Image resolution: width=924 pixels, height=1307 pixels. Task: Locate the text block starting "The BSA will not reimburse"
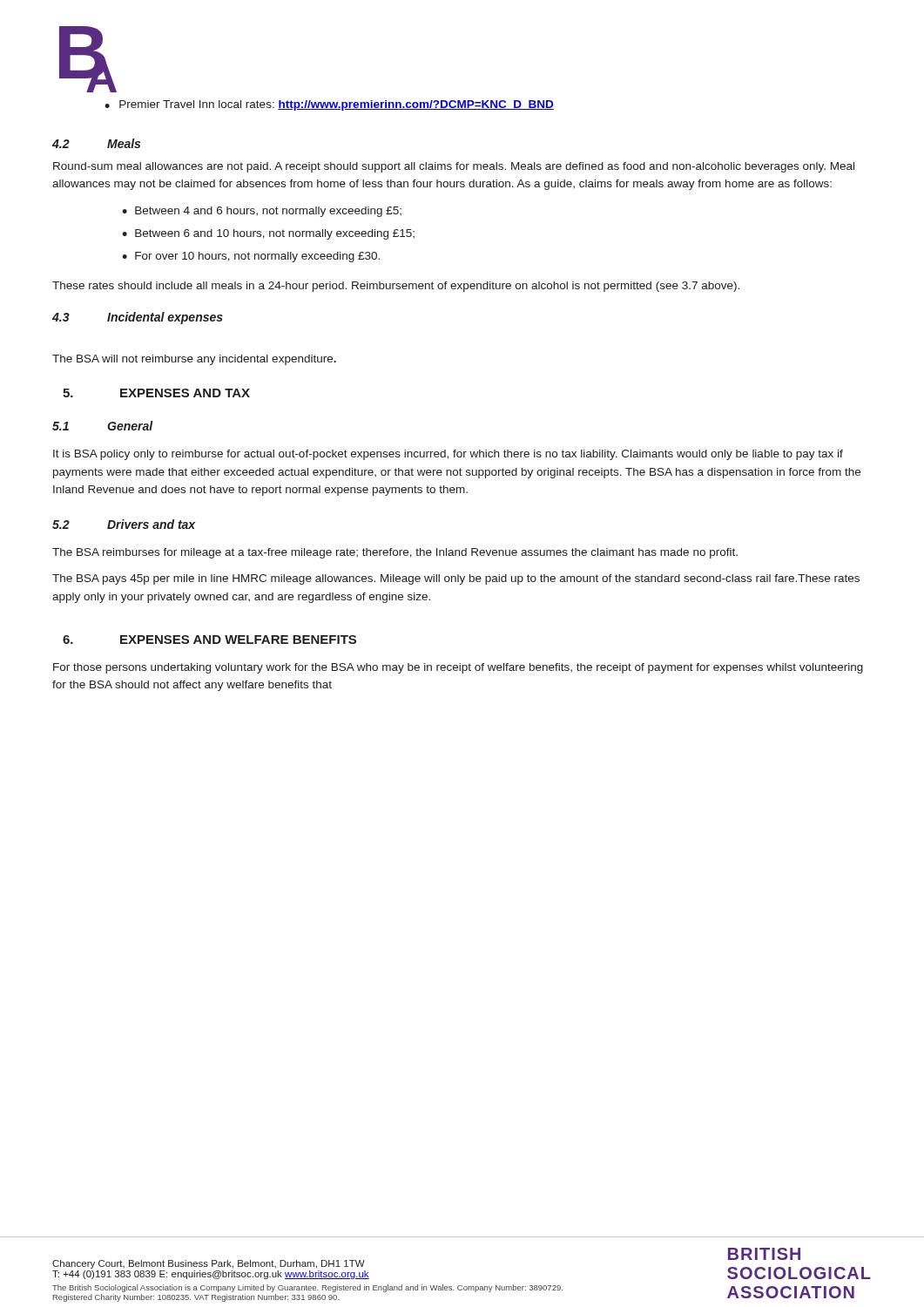[x=194, y=360]
